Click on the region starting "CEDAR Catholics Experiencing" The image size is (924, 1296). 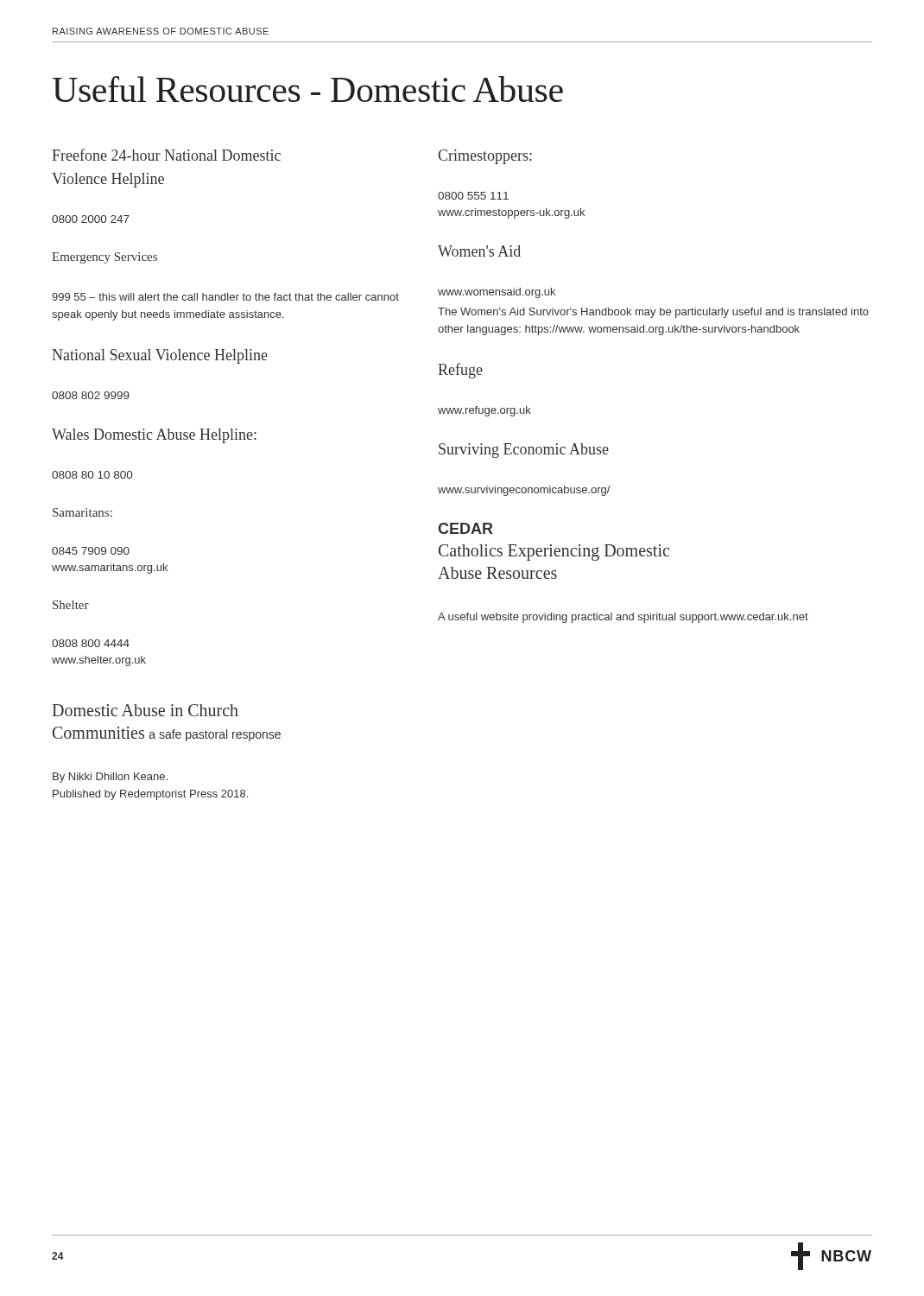(x=655, y=552)
